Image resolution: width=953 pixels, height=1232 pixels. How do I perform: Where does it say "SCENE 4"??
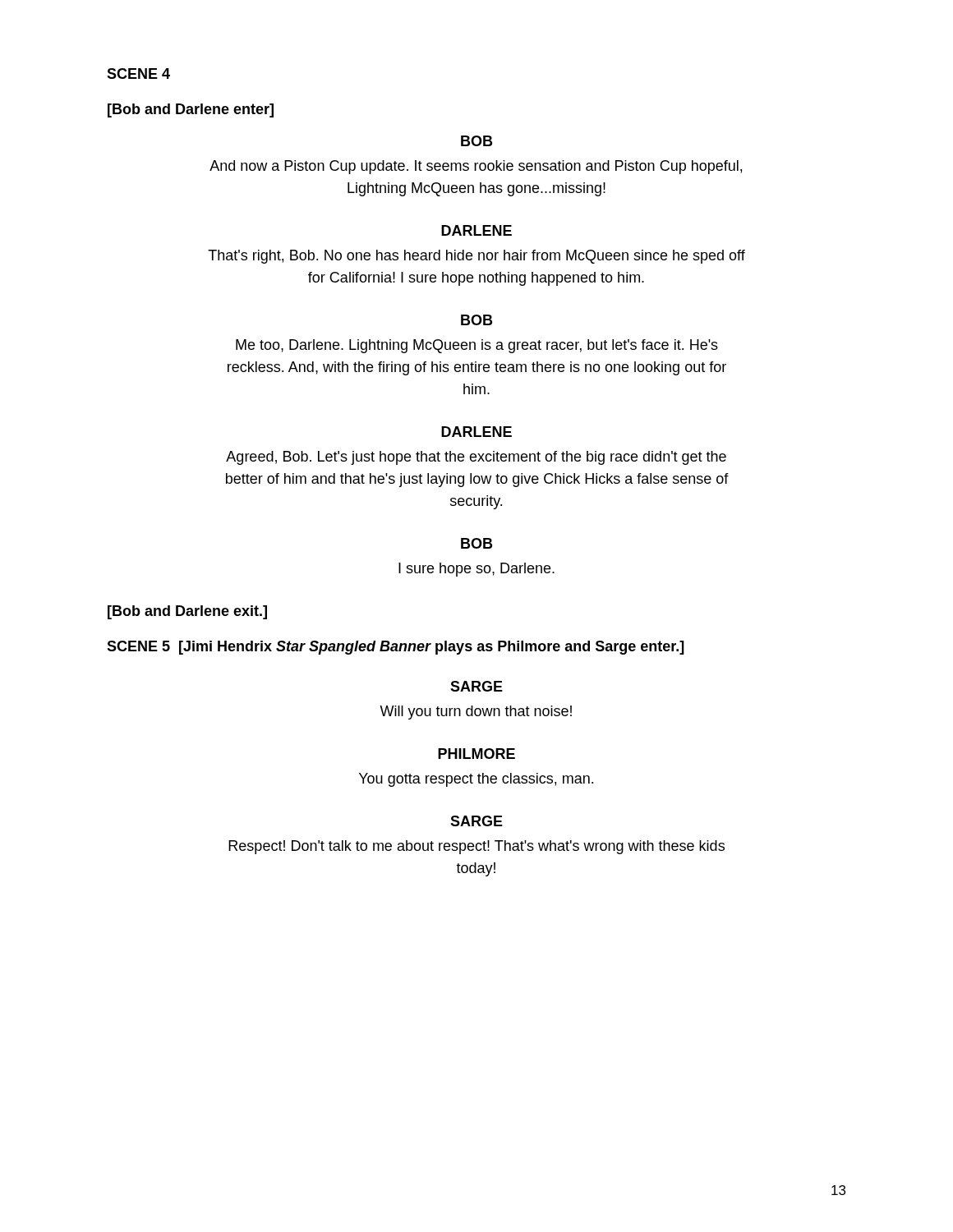click(x=138, y=74)
